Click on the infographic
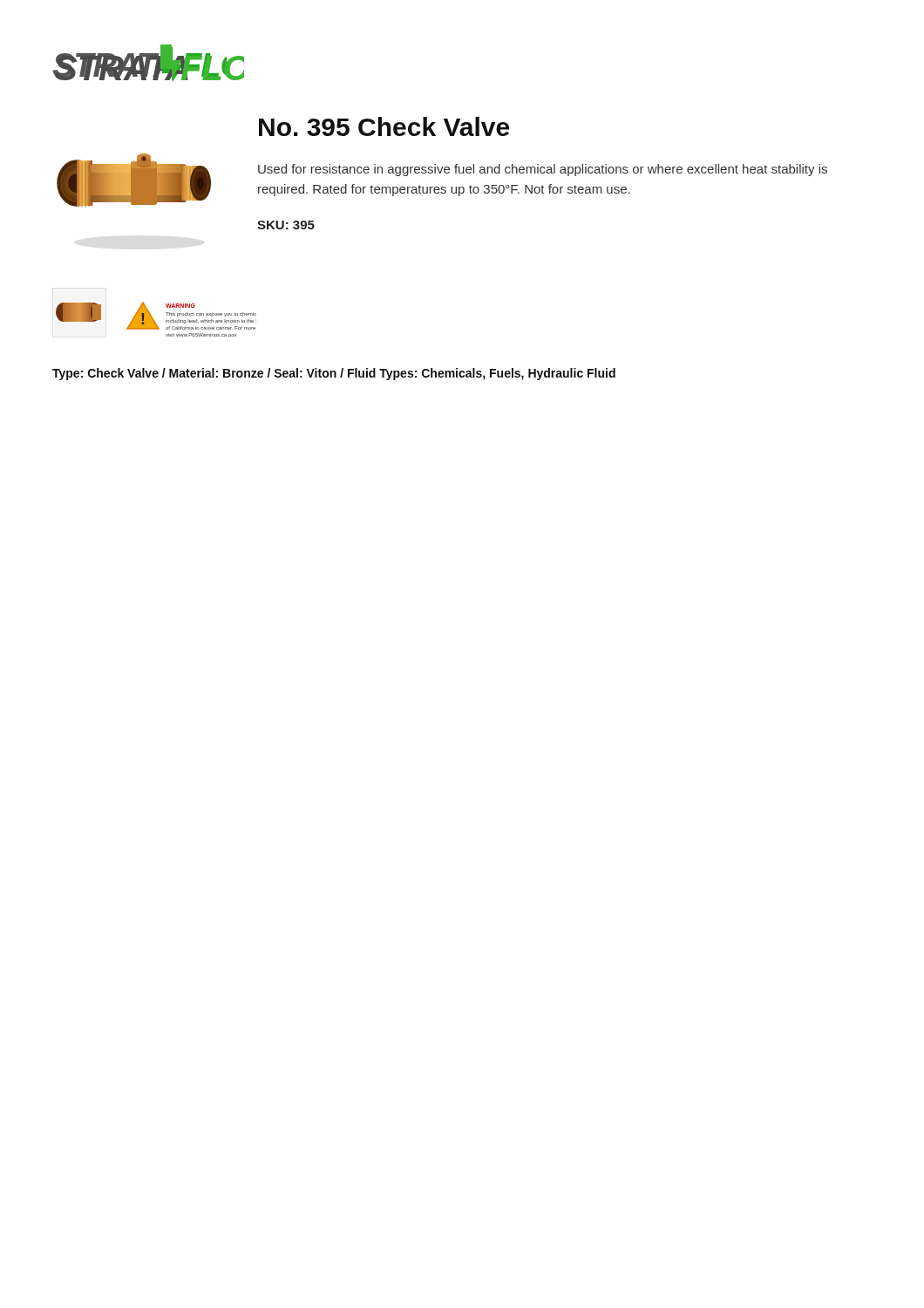 [187, 314]
